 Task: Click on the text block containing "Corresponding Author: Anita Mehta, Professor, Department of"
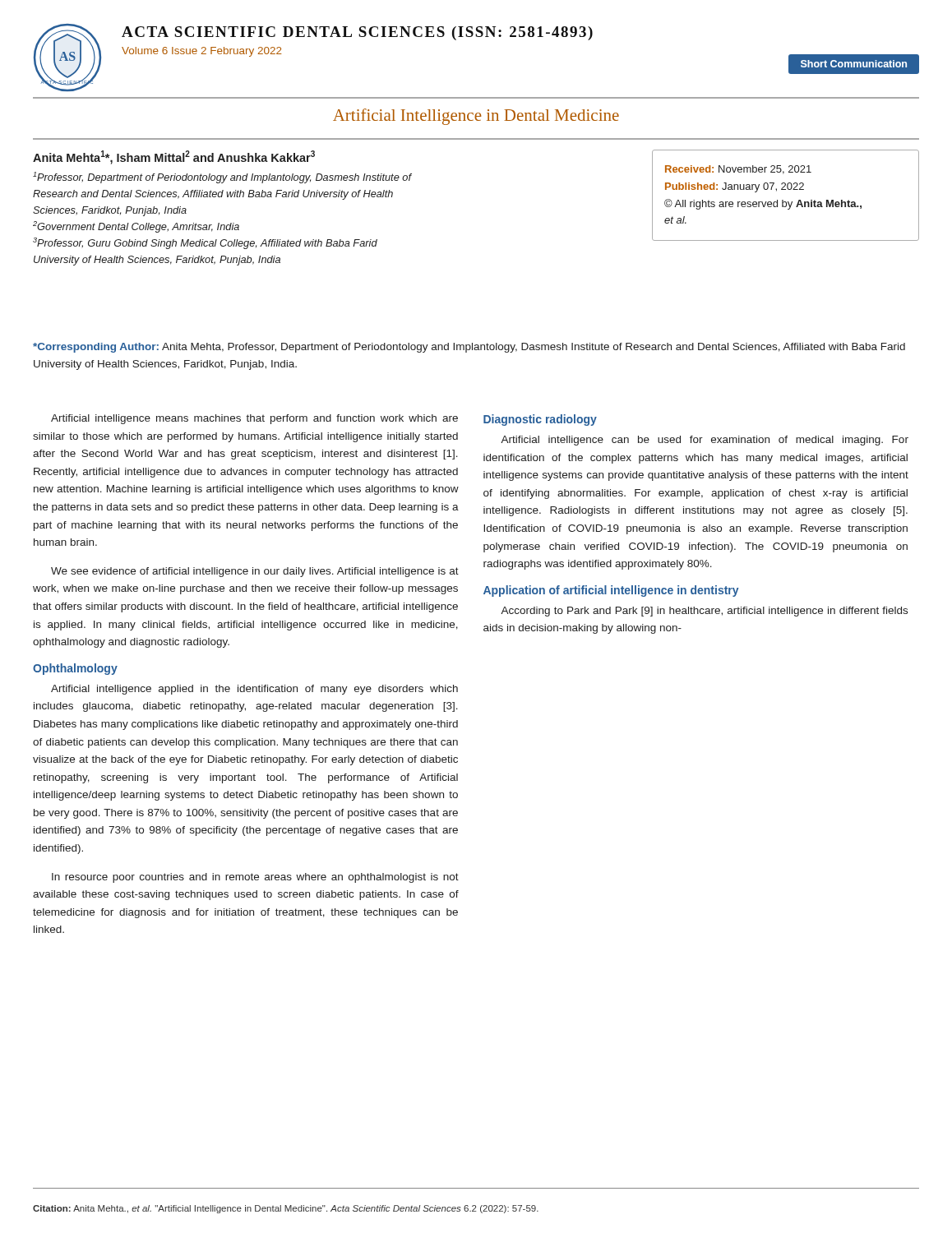click(469, 355)
